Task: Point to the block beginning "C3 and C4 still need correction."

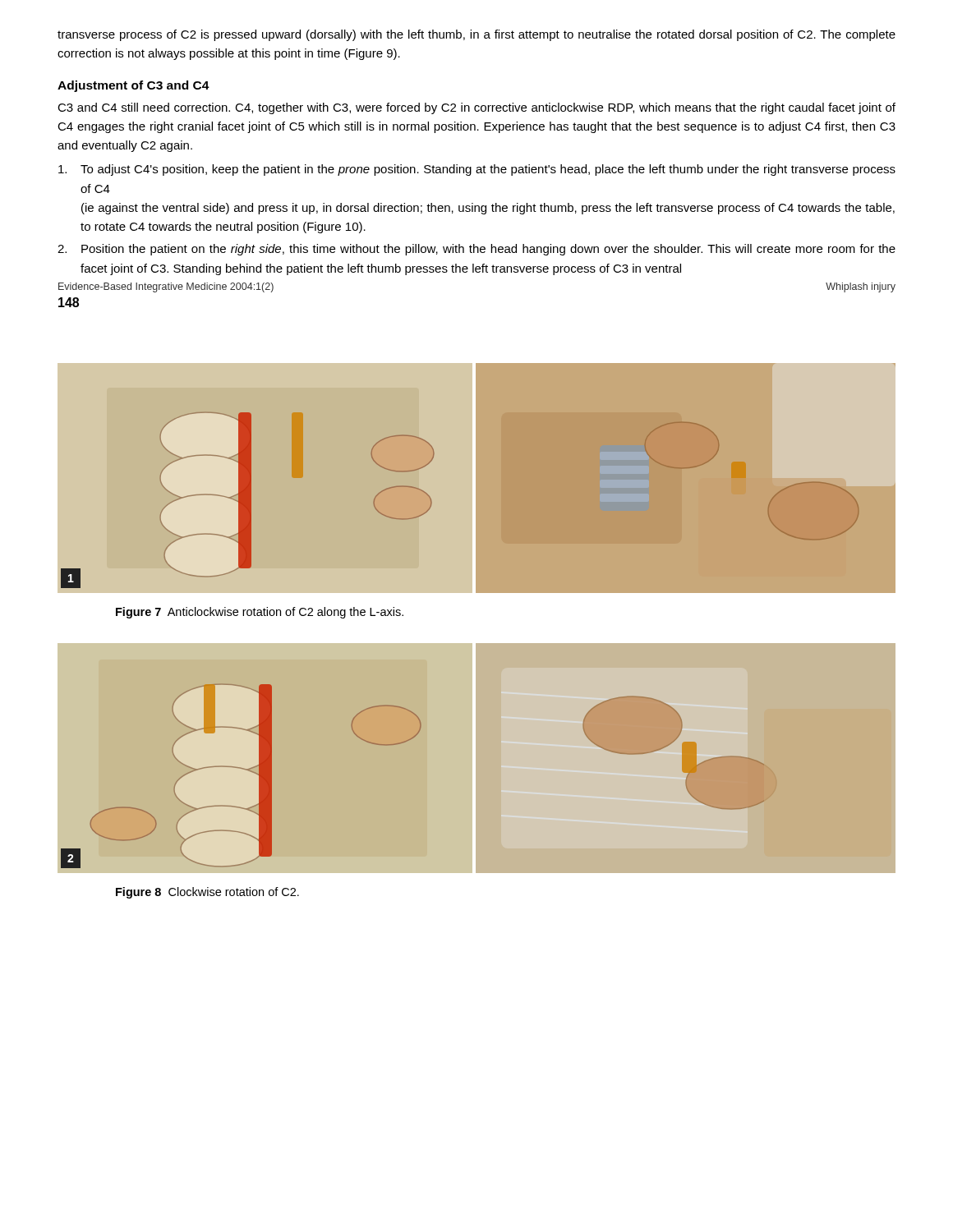Action: pyautogui.click(x=476, y=126)
